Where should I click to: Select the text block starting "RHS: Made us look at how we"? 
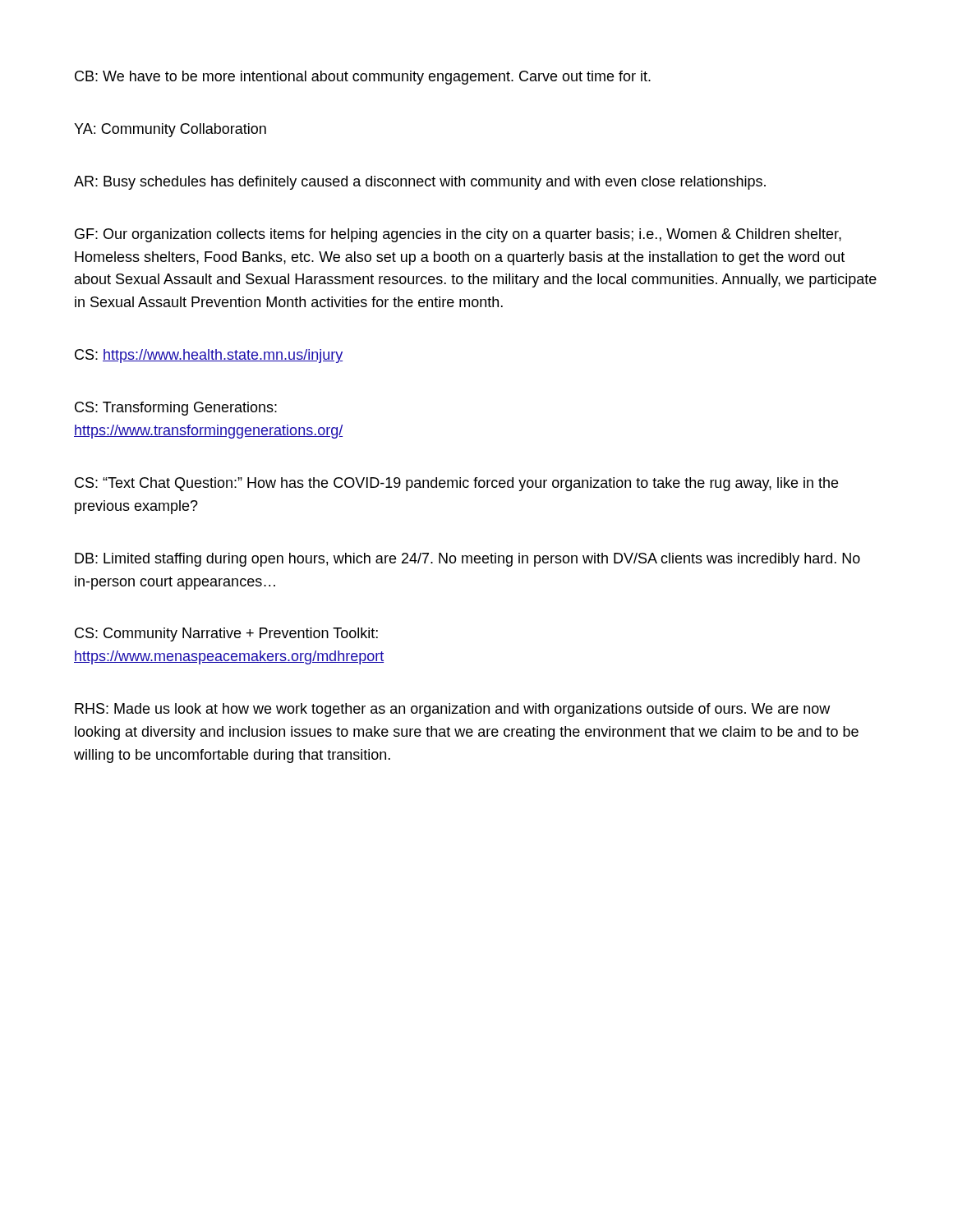[466, 732]
